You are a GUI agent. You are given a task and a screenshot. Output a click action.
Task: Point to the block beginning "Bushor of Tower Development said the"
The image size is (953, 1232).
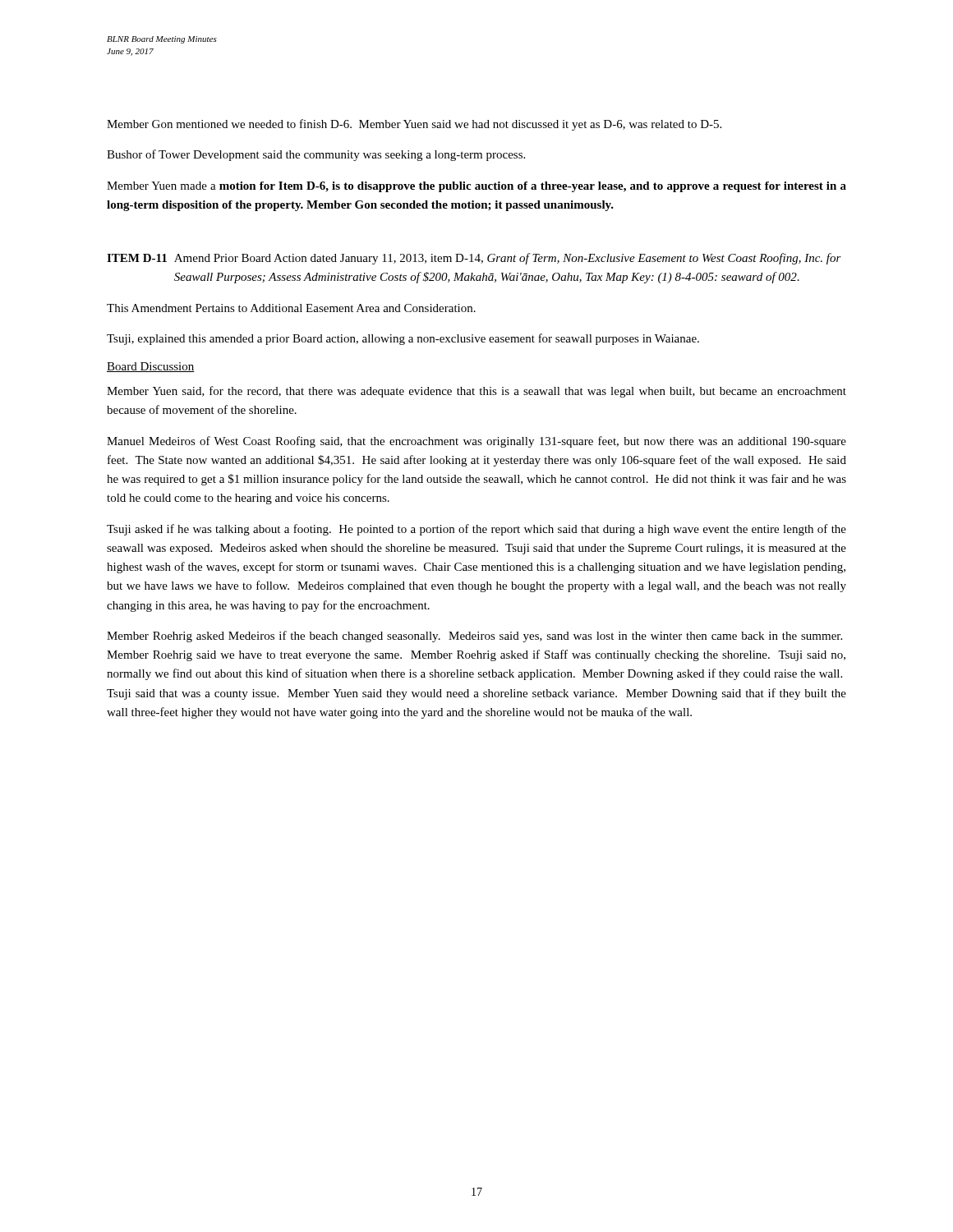click(x=316, y=155)
